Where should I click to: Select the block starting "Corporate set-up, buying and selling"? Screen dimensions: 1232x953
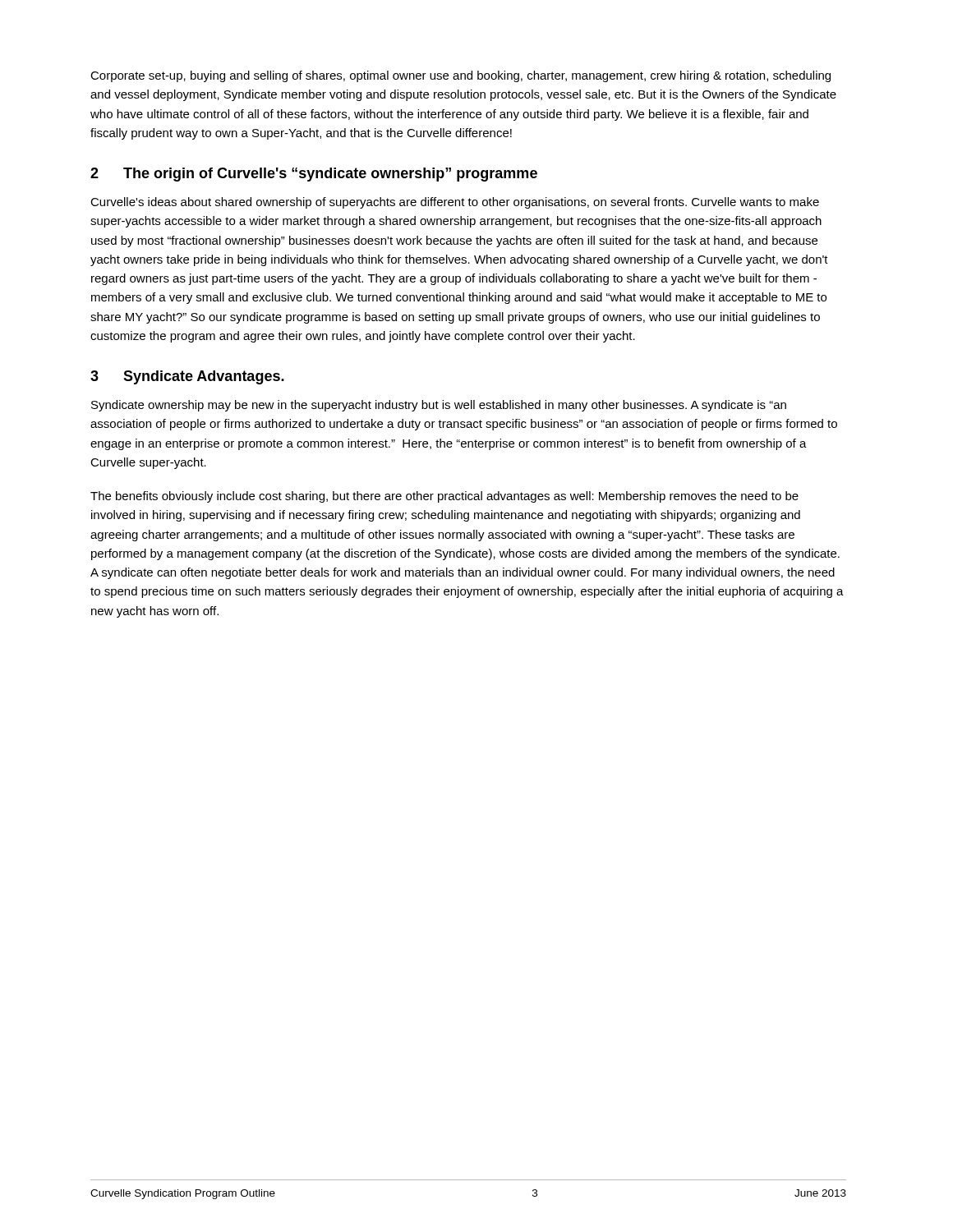(463, 104)
